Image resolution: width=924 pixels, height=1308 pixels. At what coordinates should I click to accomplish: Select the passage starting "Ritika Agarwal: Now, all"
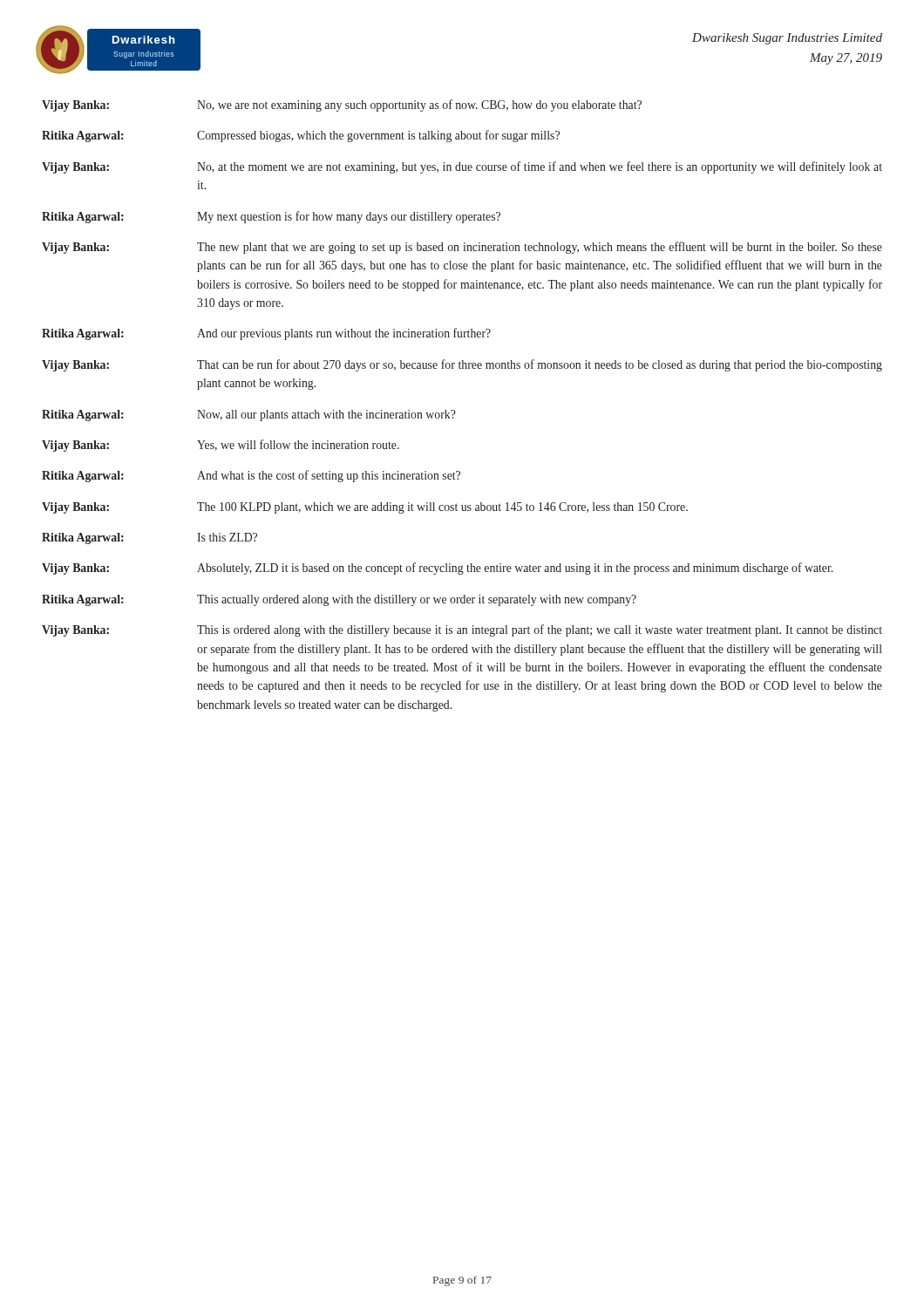[462, 414]
